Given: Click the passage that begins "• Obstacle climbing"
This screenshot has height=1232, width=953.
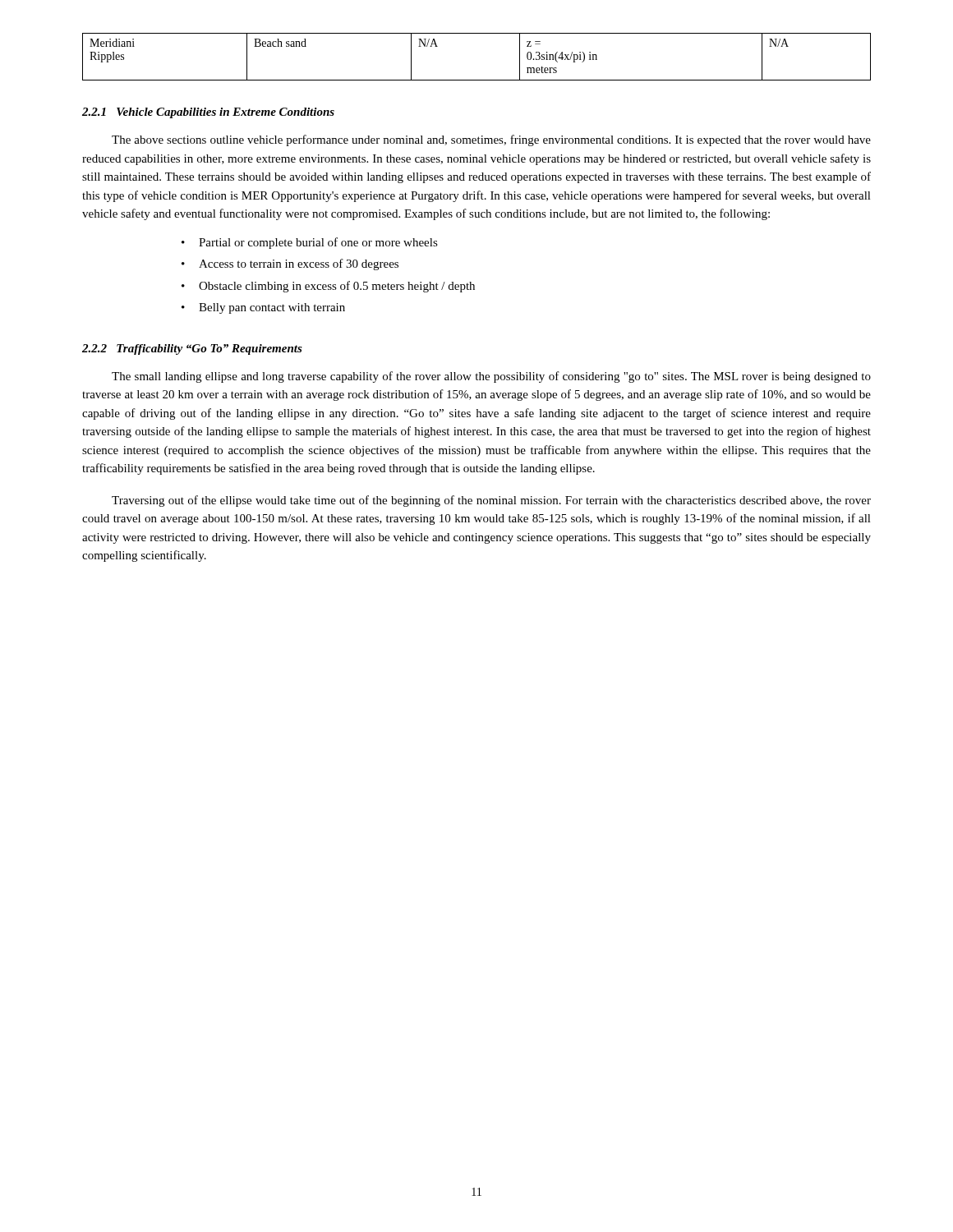Looking at the screenshot, I should tap(328, 286).
